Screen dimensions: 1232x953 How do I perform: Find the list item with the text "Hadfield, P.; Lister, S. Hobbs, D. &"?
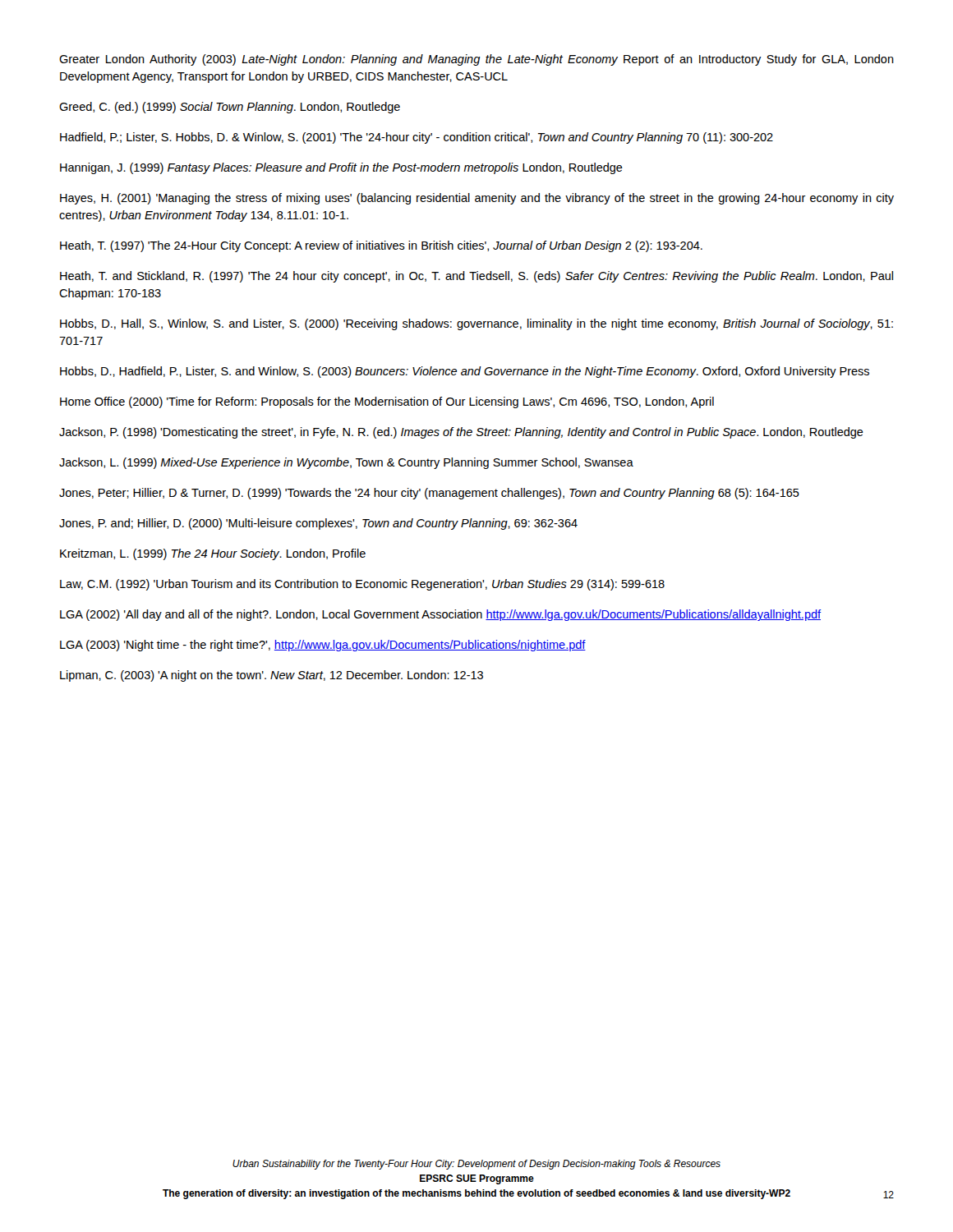[416, 137]
